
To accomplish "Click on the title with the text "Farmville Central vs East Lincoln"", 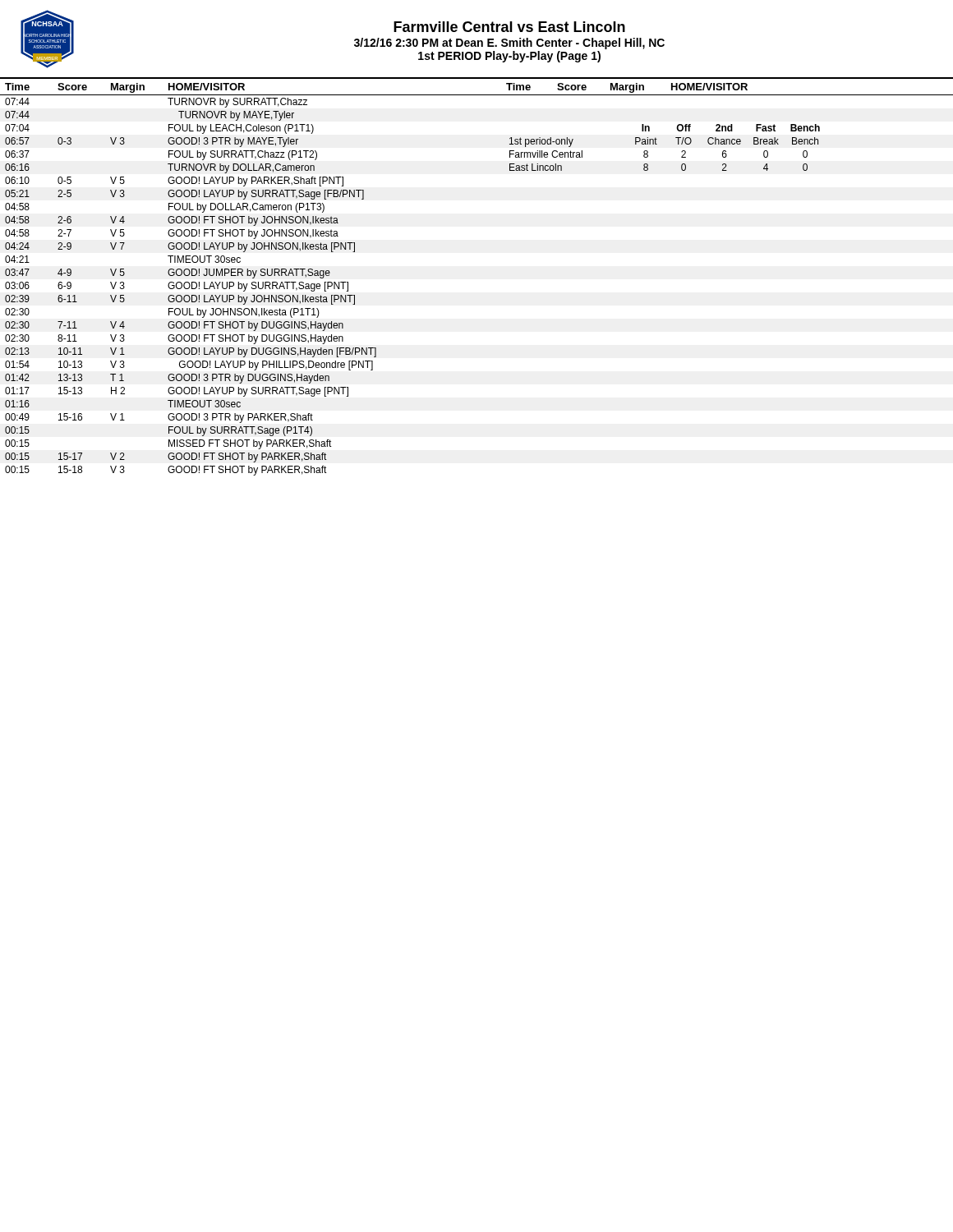I will point(509,27).
